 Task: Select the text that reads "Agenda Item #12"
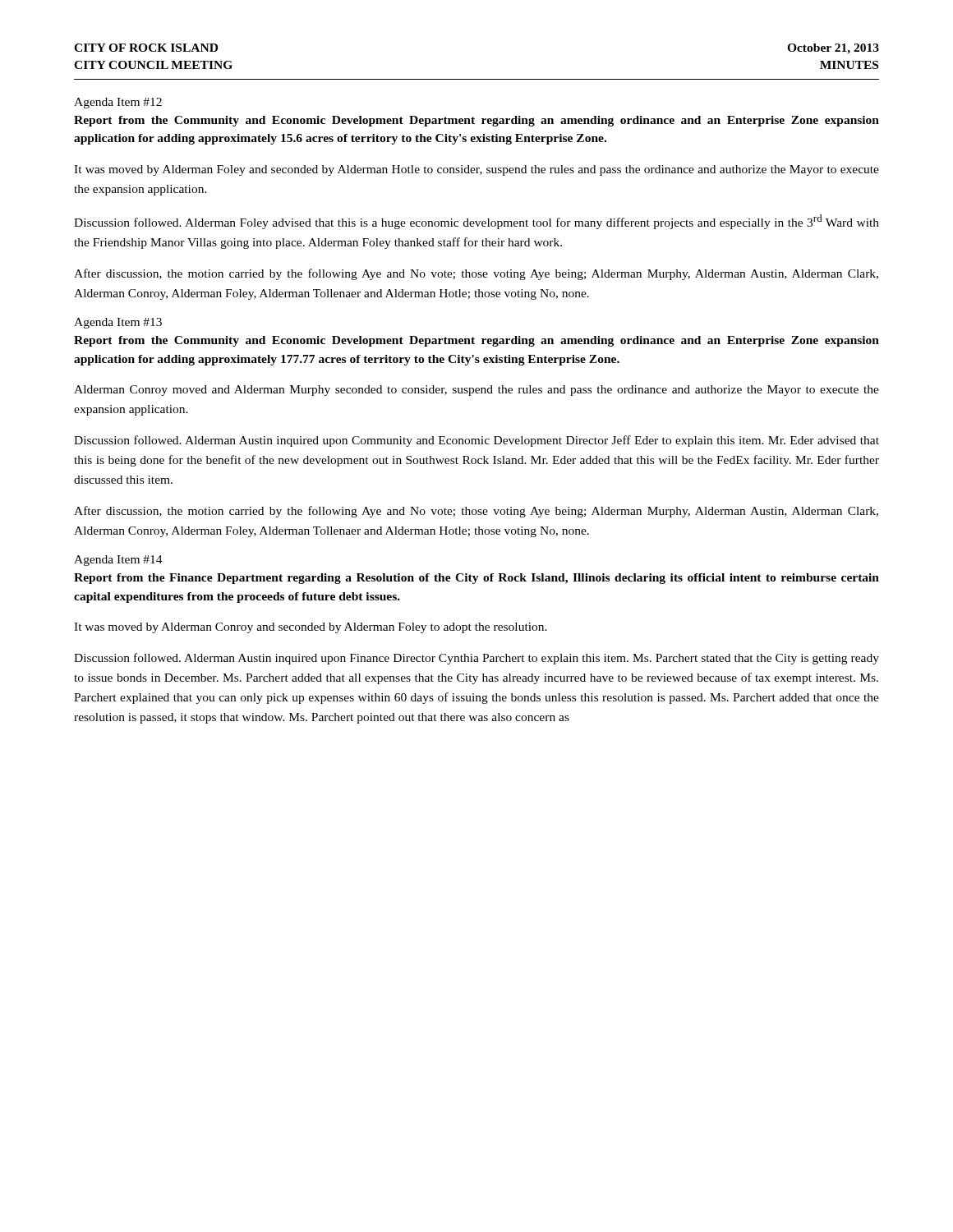(x=118, y=101)
